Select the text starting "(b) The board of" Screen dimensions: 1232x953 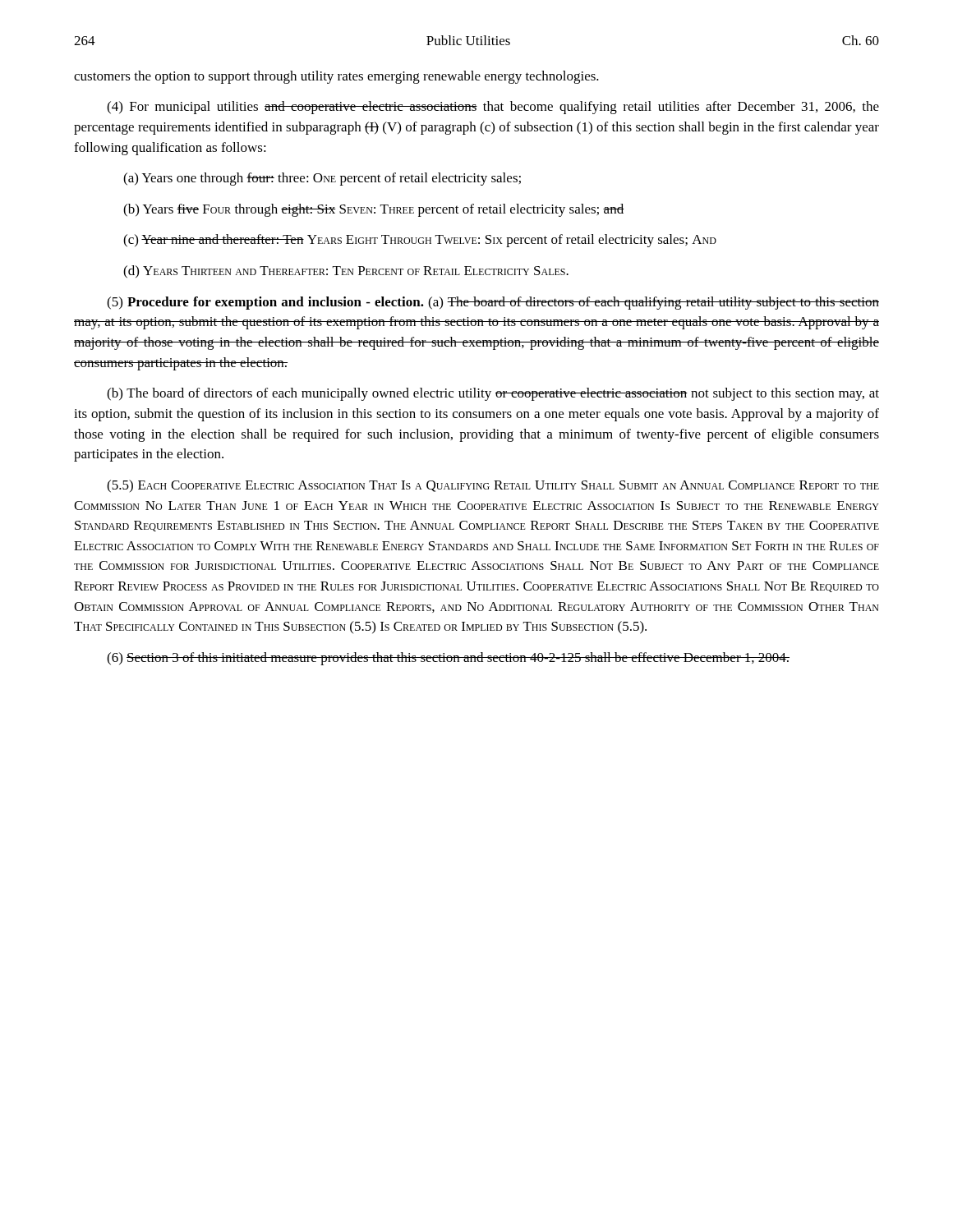[x=476, y=424]
